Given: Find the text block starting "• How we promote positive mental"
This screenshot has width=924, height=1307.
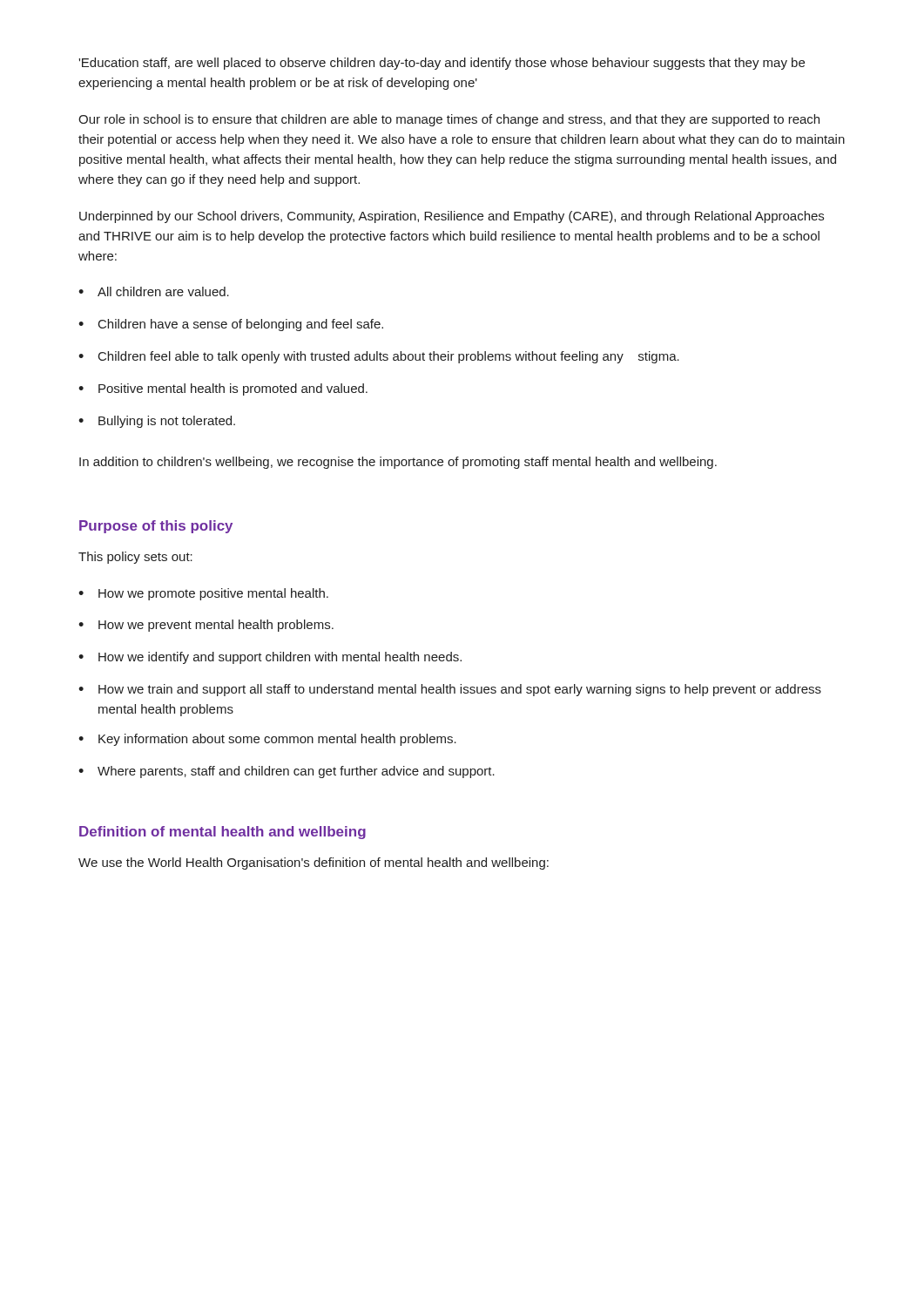Looking at the screenshot, I should click(204, 594).
